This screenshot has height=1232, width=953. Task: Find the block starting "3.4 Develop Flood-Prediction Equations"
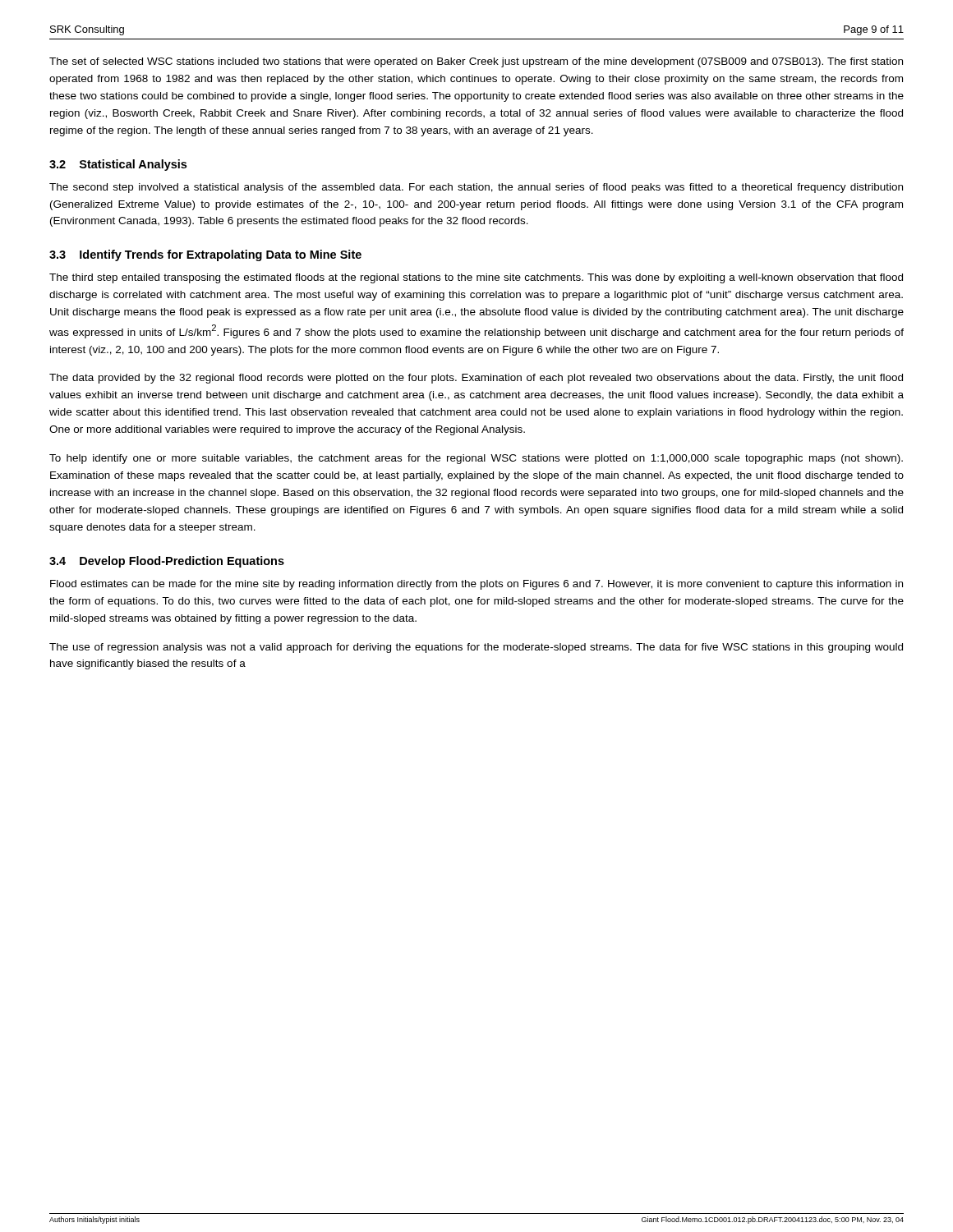click(167, 561)
